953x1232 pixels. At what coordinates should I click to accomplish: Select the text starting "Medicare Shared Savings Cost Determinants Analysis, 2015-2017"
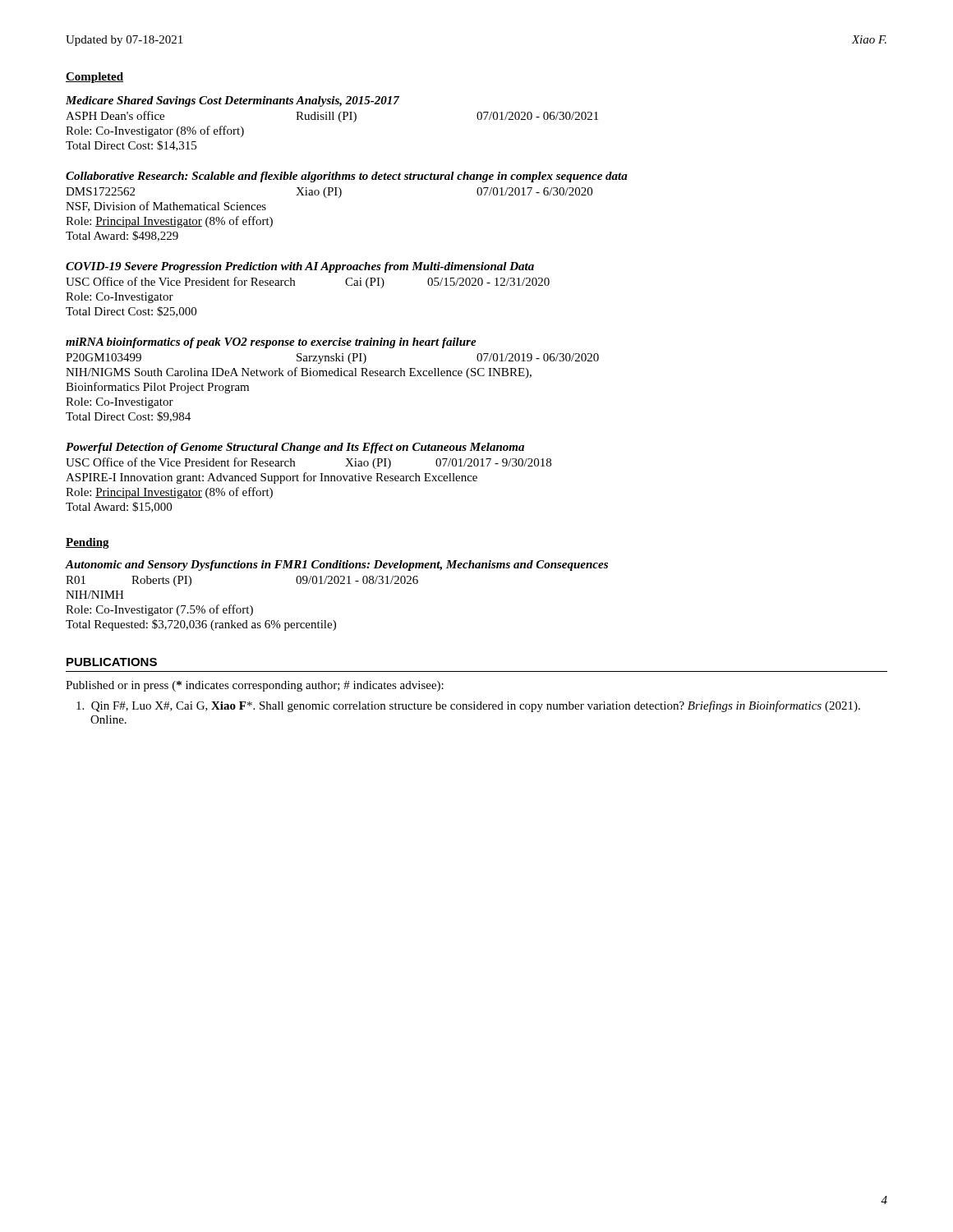(x=476, y=123)
